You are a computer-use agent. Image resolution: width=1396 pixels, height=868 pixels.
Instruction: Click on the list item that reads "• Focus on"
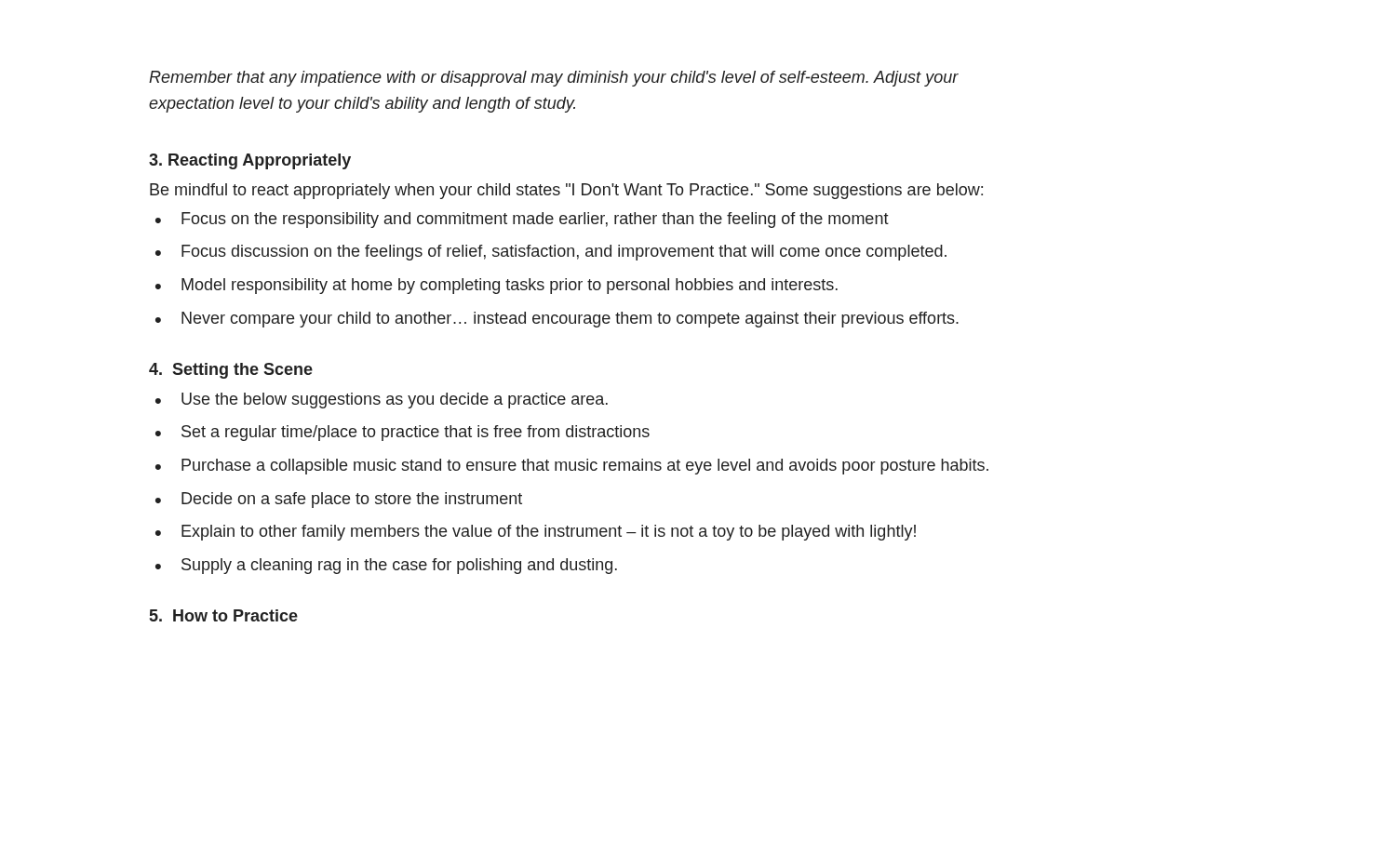(698, 220)
